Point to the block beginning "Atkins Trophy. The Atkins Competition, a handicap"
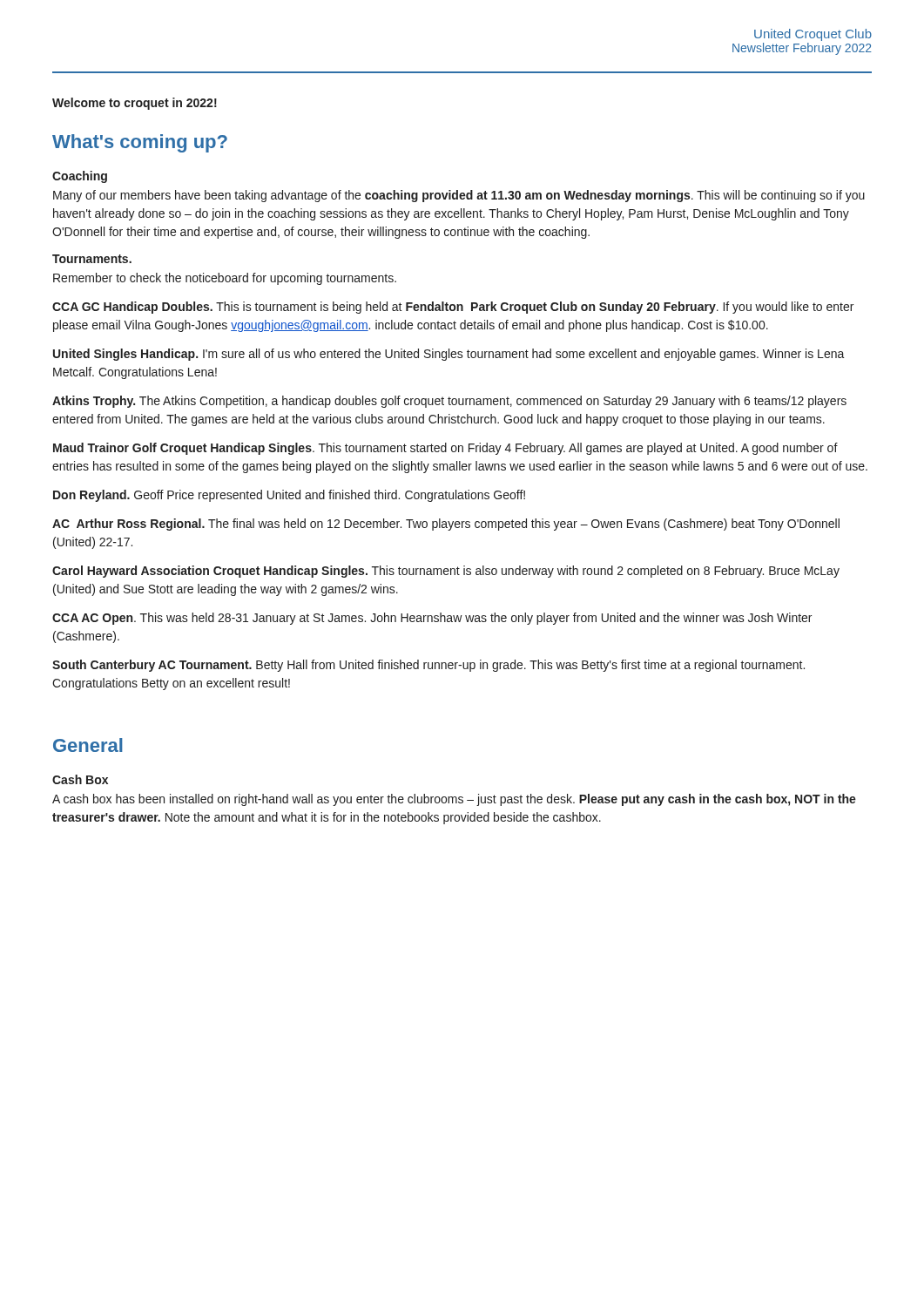The image size is (924, 1307). click(450, 410)
